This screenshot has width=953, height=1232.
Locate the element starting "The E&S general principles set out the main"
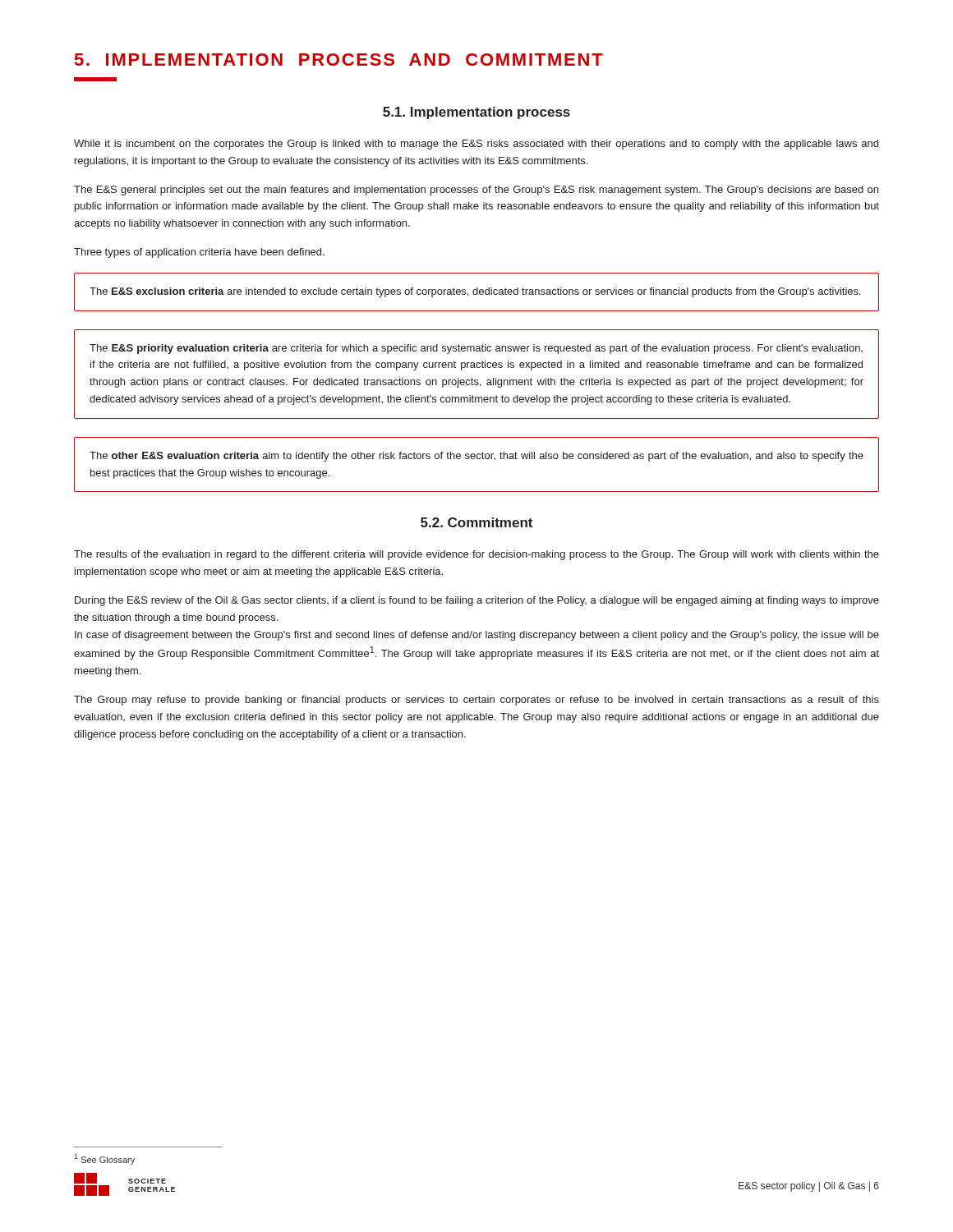click(x=476, y=206)
